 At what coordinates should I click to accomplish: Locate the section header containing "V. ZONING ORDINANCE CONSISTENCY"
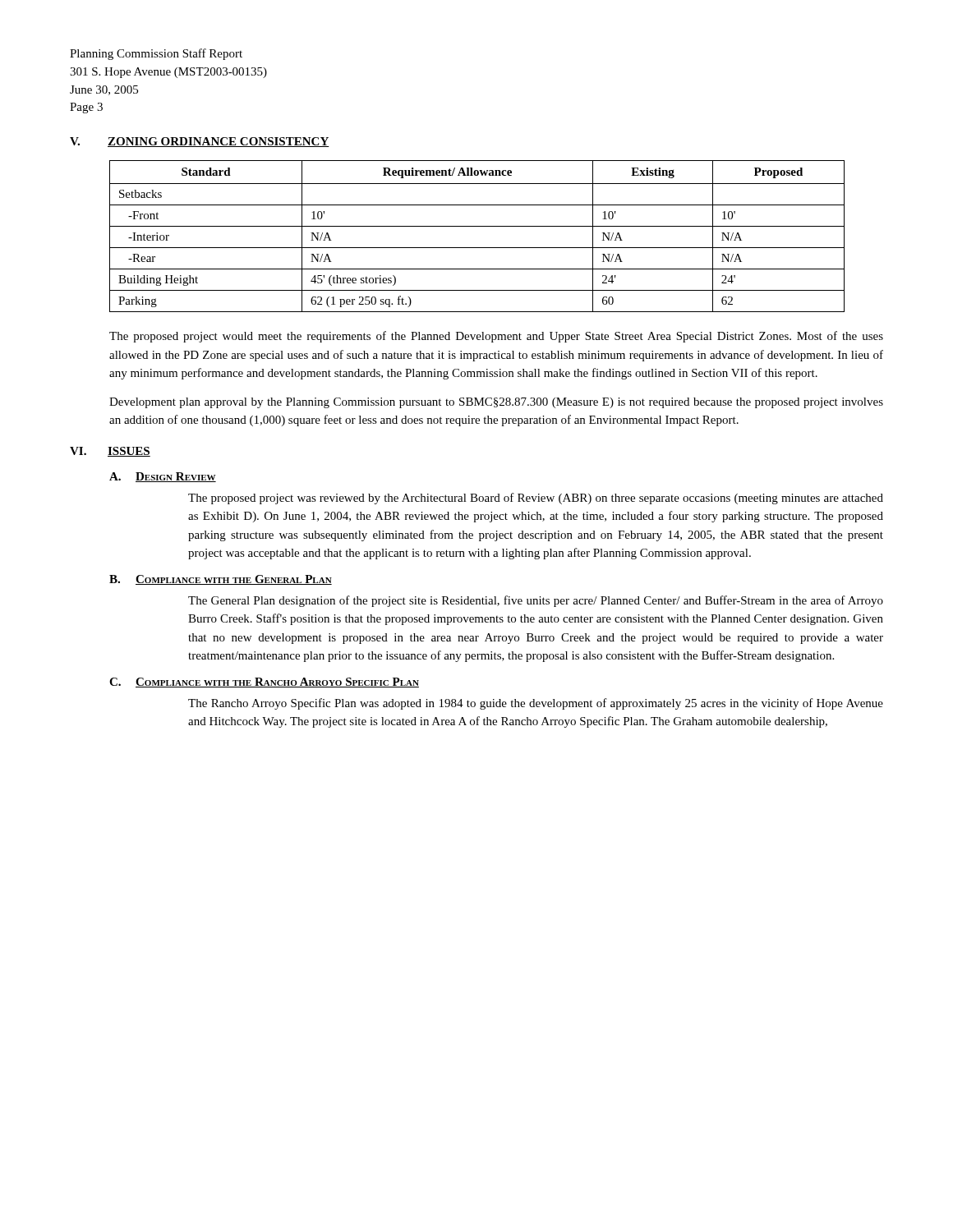[199, 142]
